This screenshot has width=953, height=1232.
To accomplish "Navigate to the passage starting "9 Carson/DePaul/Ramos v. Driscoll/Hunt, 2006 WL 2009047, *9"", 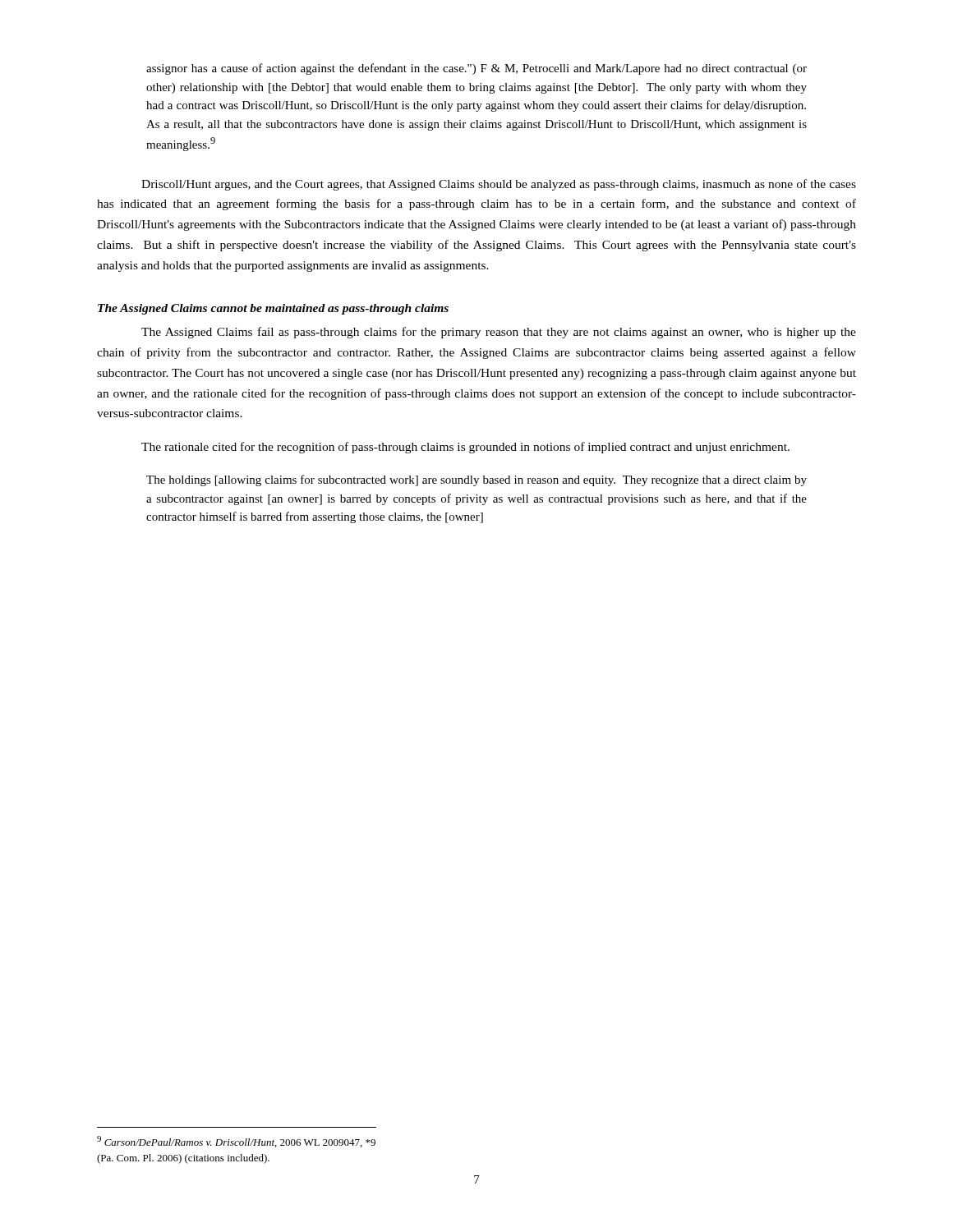I will [236, 1149].
